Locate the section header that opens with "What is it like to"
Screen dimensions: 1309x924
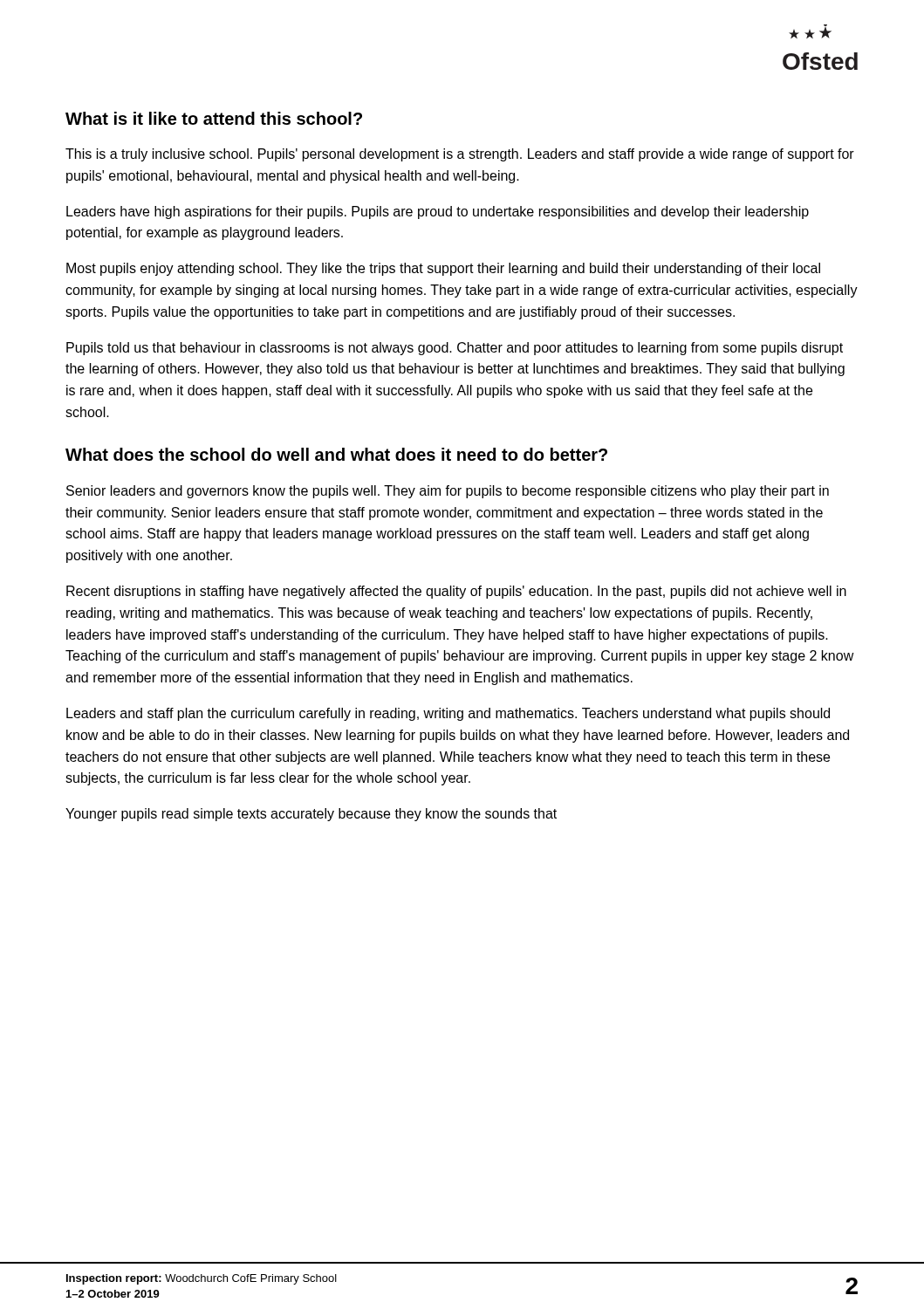tap(214, 119)
